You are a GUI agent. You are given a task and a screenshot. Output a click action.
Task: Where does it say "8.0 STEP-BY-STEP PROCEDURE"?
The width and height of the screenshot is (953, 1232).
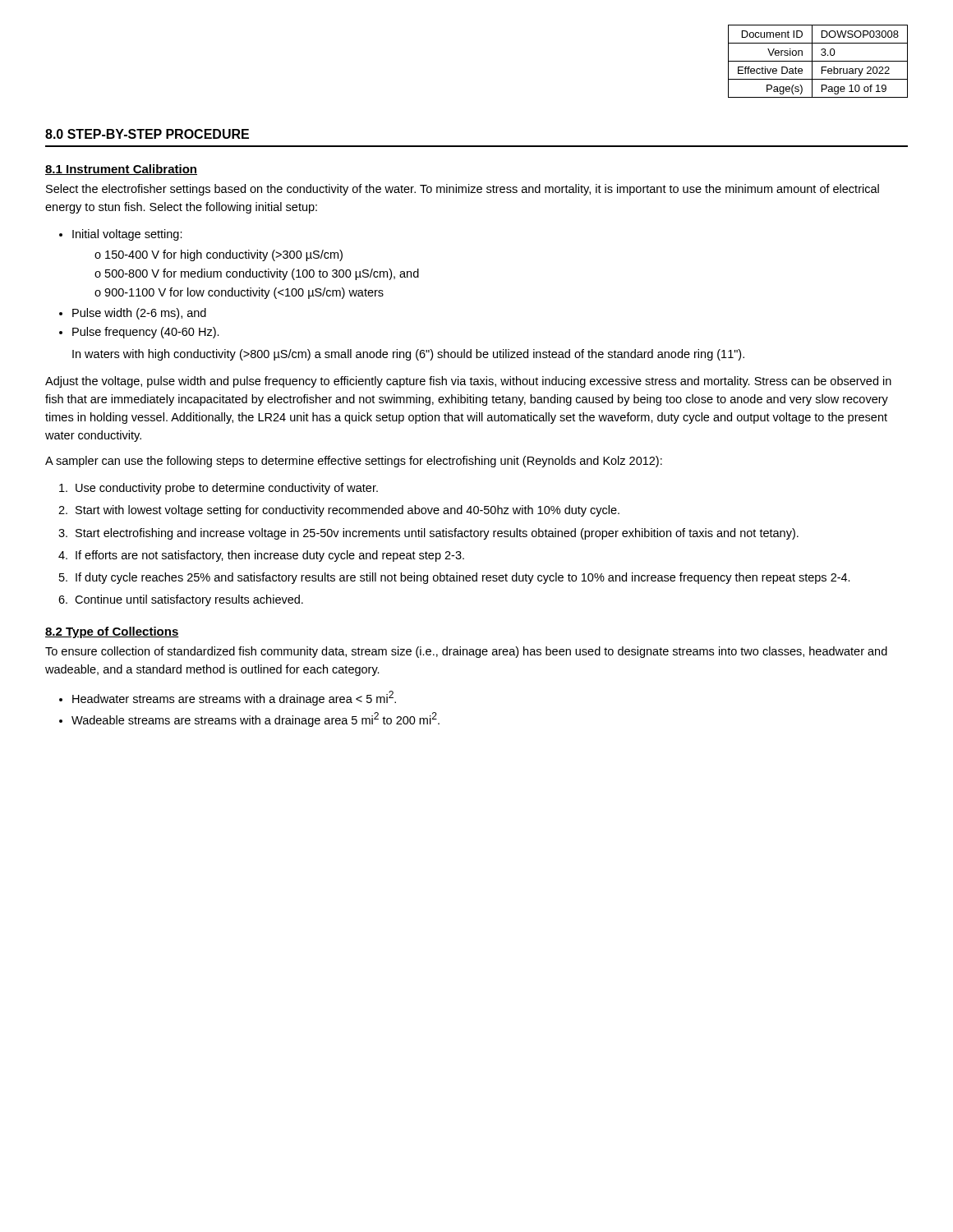click(x=476, y=137)
